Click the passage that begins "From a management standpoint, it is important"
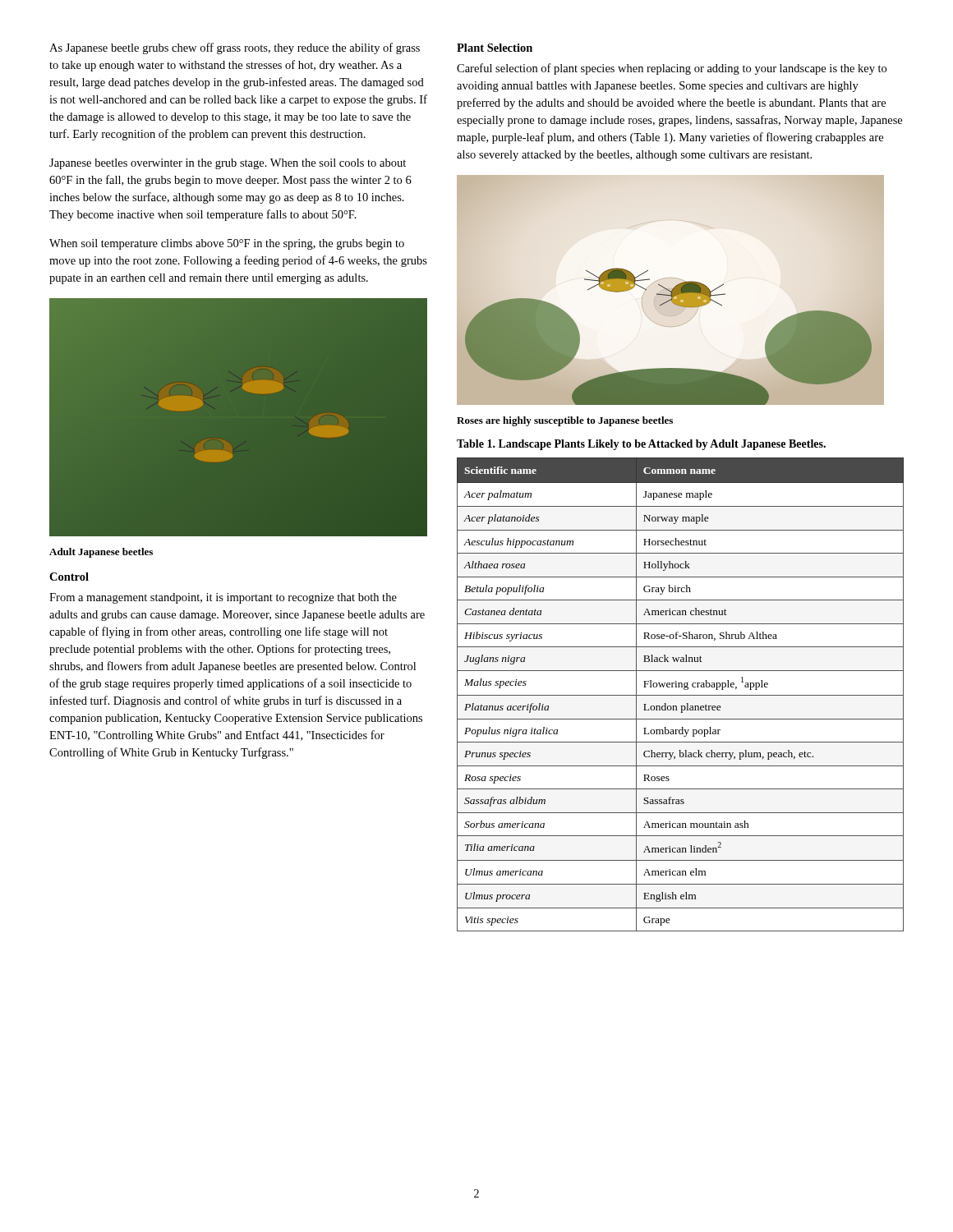This screenshot has width=953, height=1232. (237, 675)
